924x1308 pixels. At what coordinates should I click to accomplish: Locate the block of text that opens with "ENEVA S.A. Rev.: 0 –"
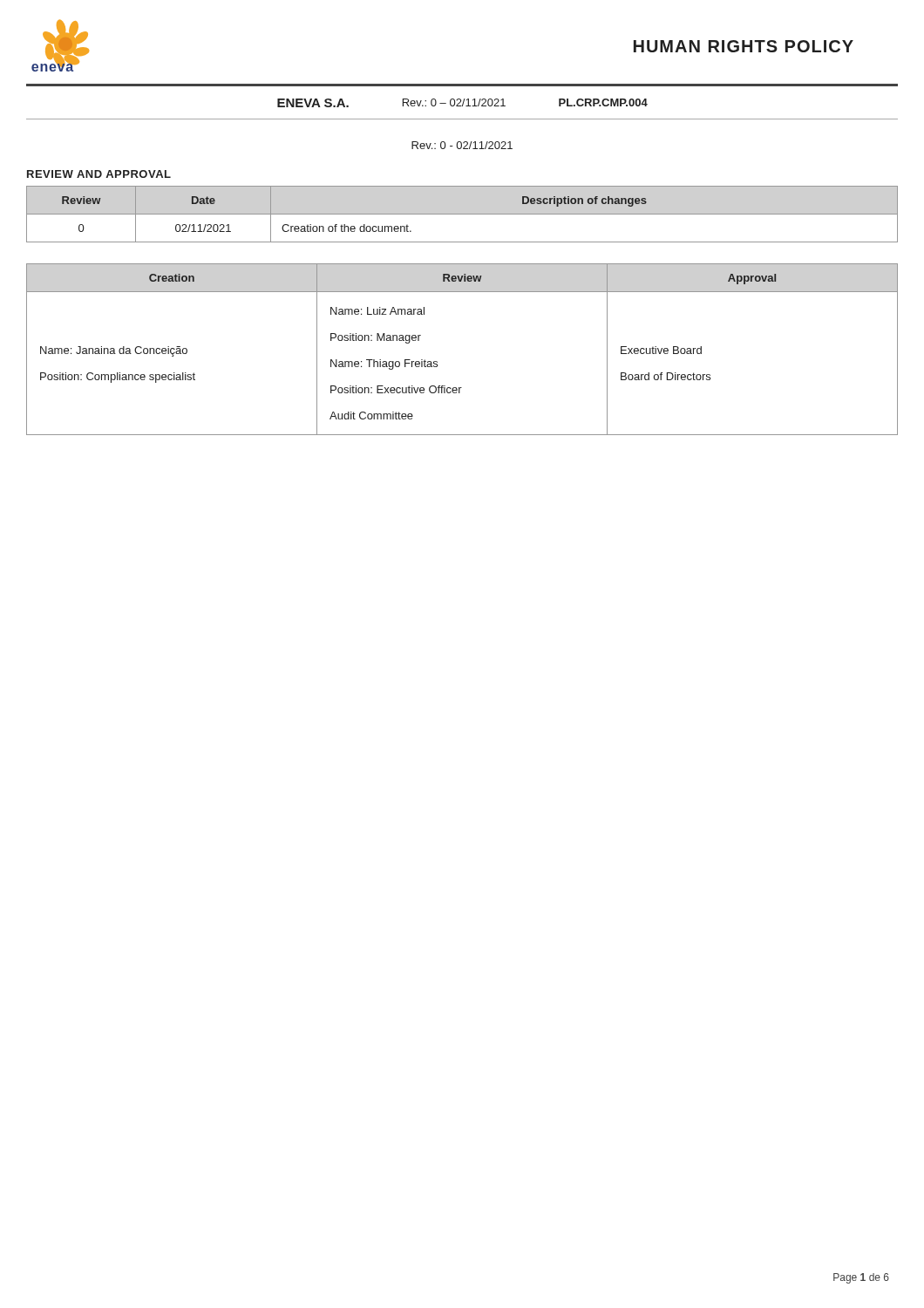click(x=462, y=102)
